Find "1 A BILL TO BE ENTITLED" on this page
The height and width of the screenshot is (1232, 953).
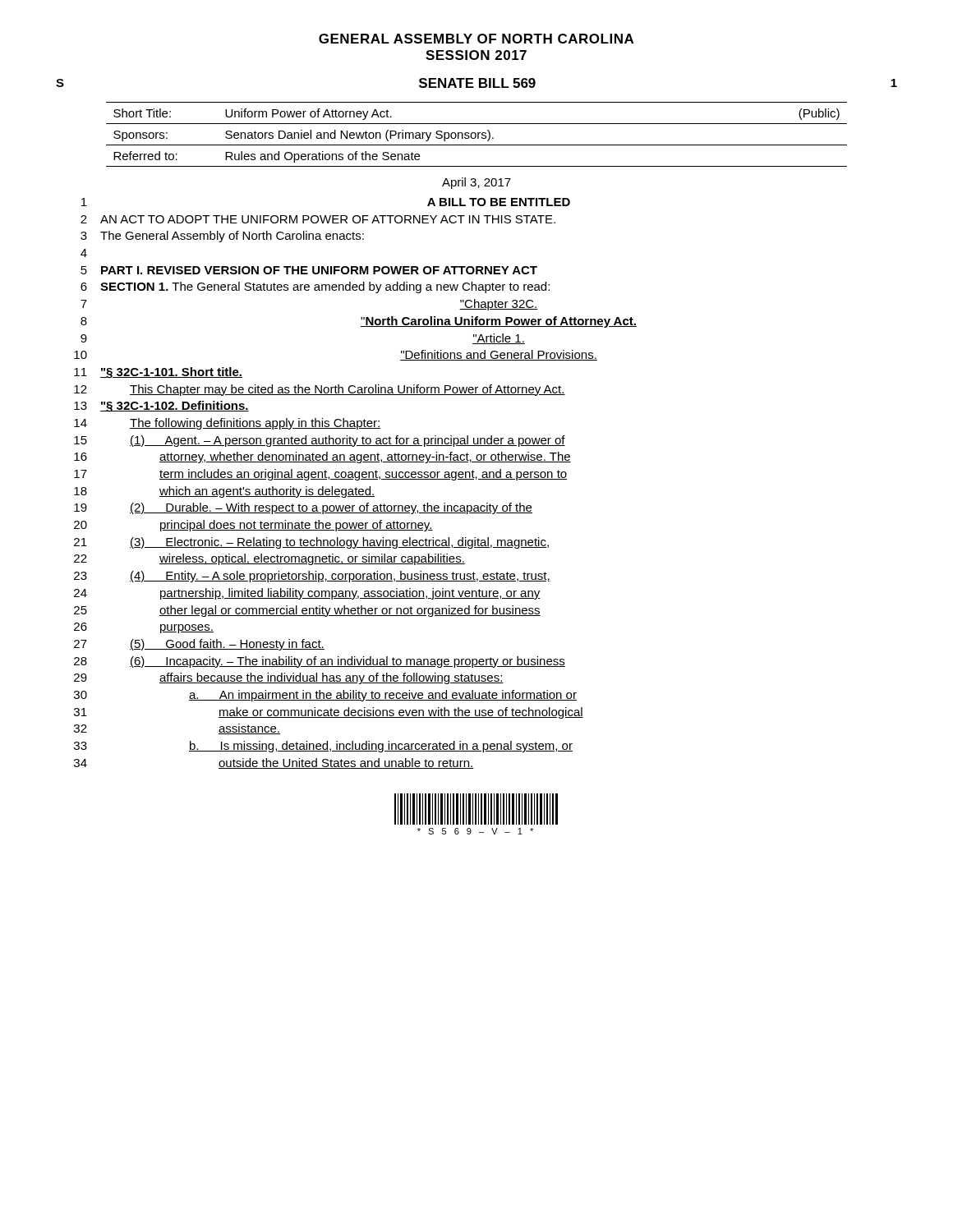click(476, 202)
